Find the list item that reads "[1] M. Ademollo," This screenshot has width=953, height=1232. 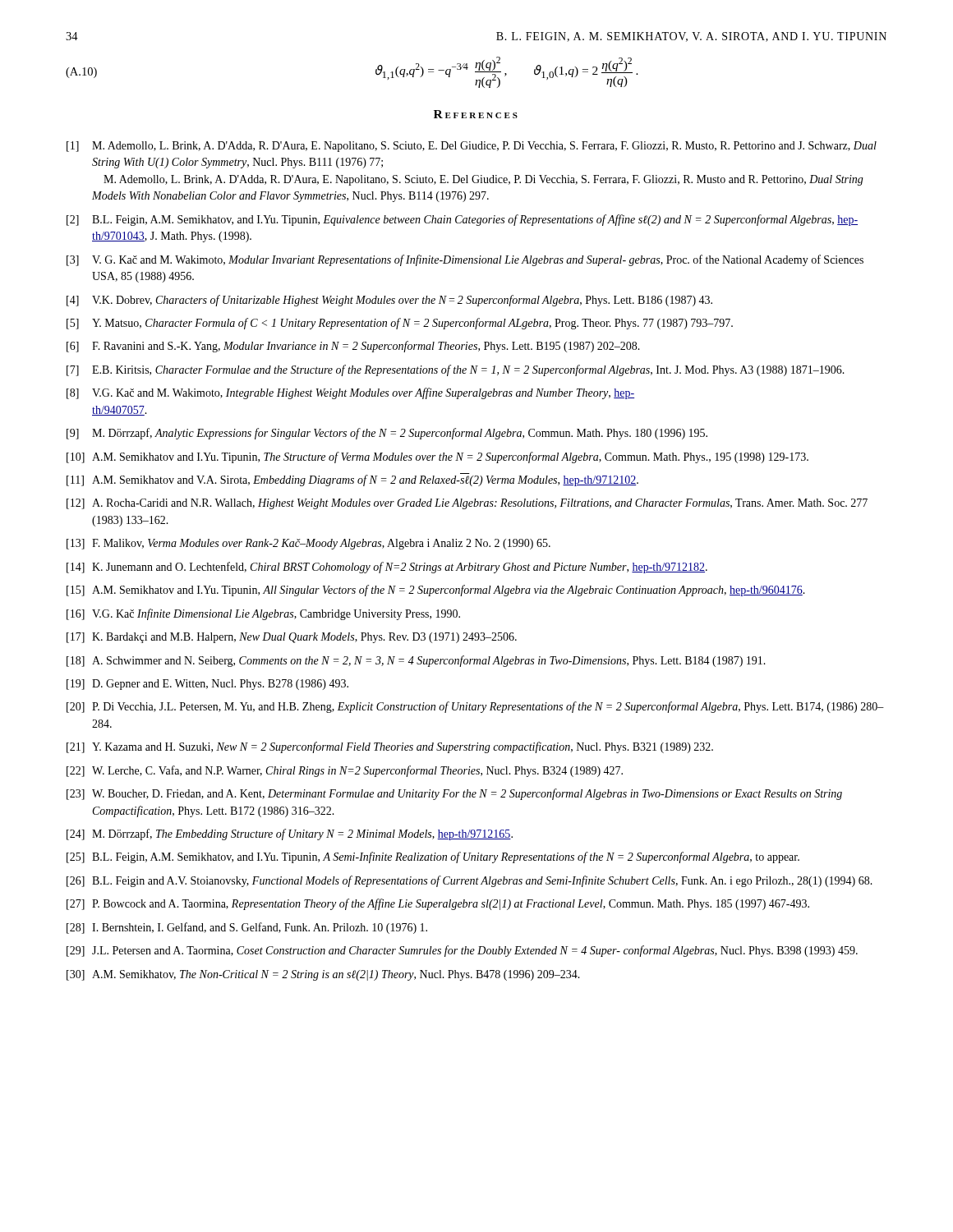476,172
